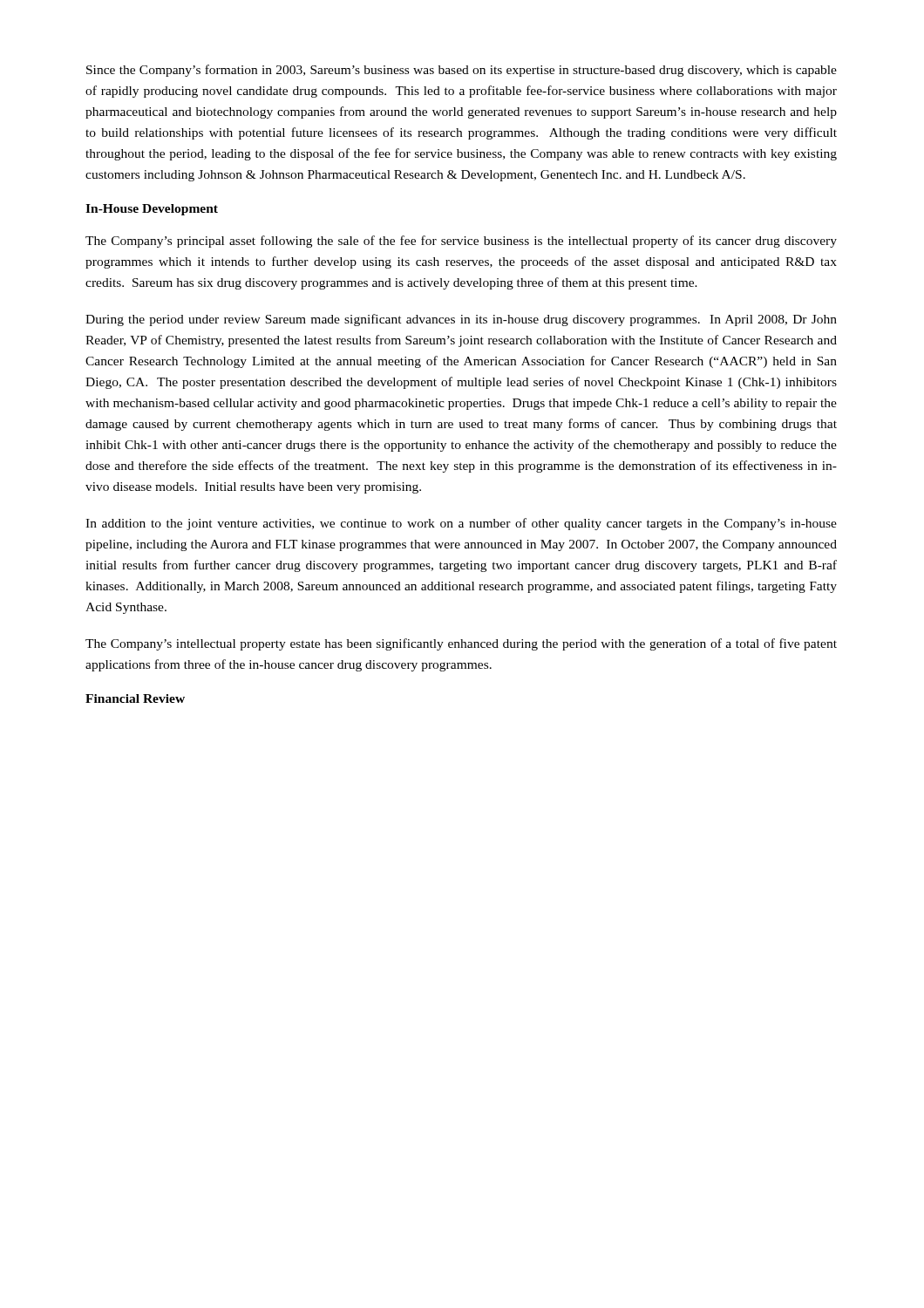
Task: Point to the text block starting "In-House Development"
Action: (x=152, y=208)
